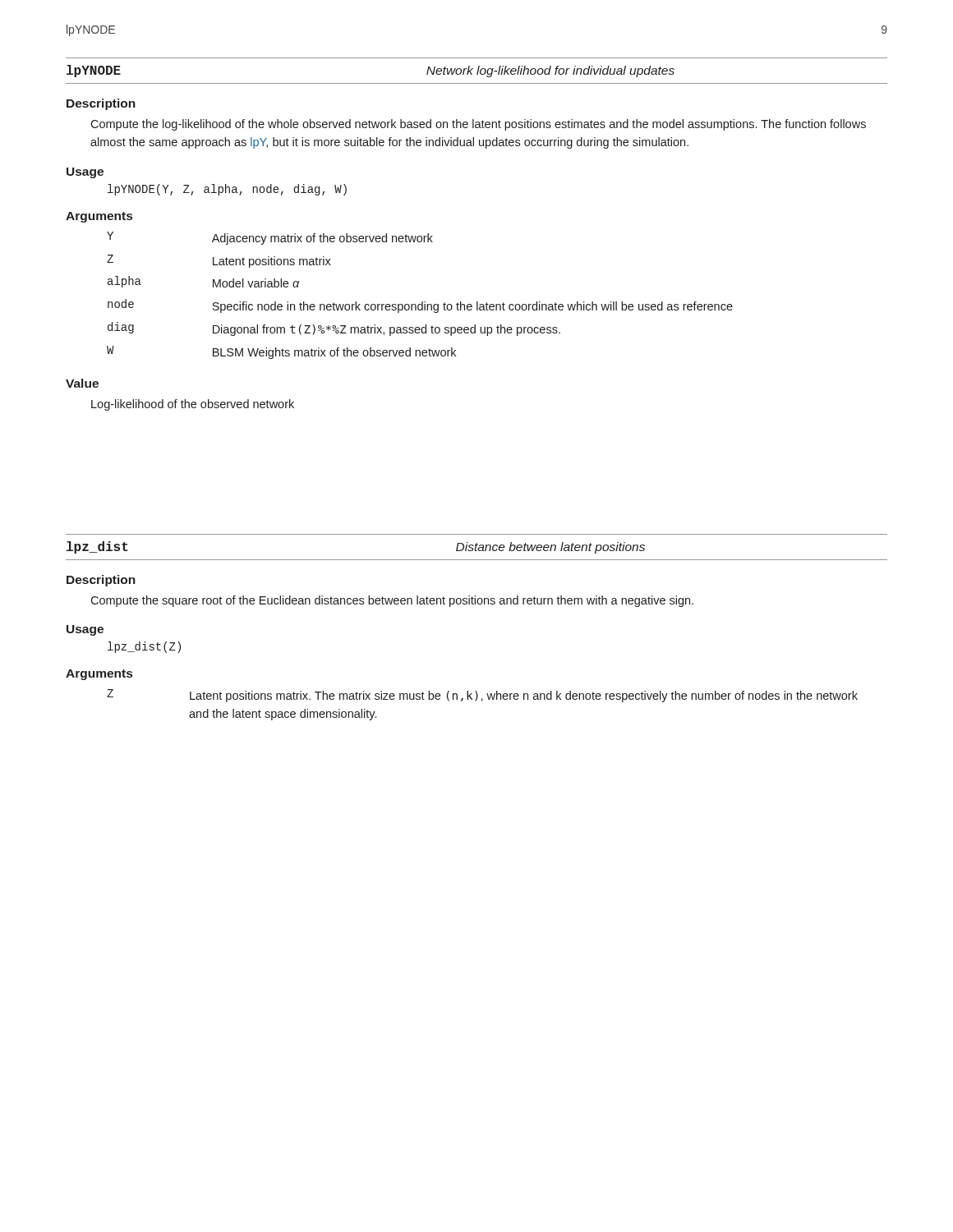This screenshot has width=953, height=1232.
Task: Navigate to the element starting "Compute the log-likelihood of the whole observed"
Action: click(478, 133)
